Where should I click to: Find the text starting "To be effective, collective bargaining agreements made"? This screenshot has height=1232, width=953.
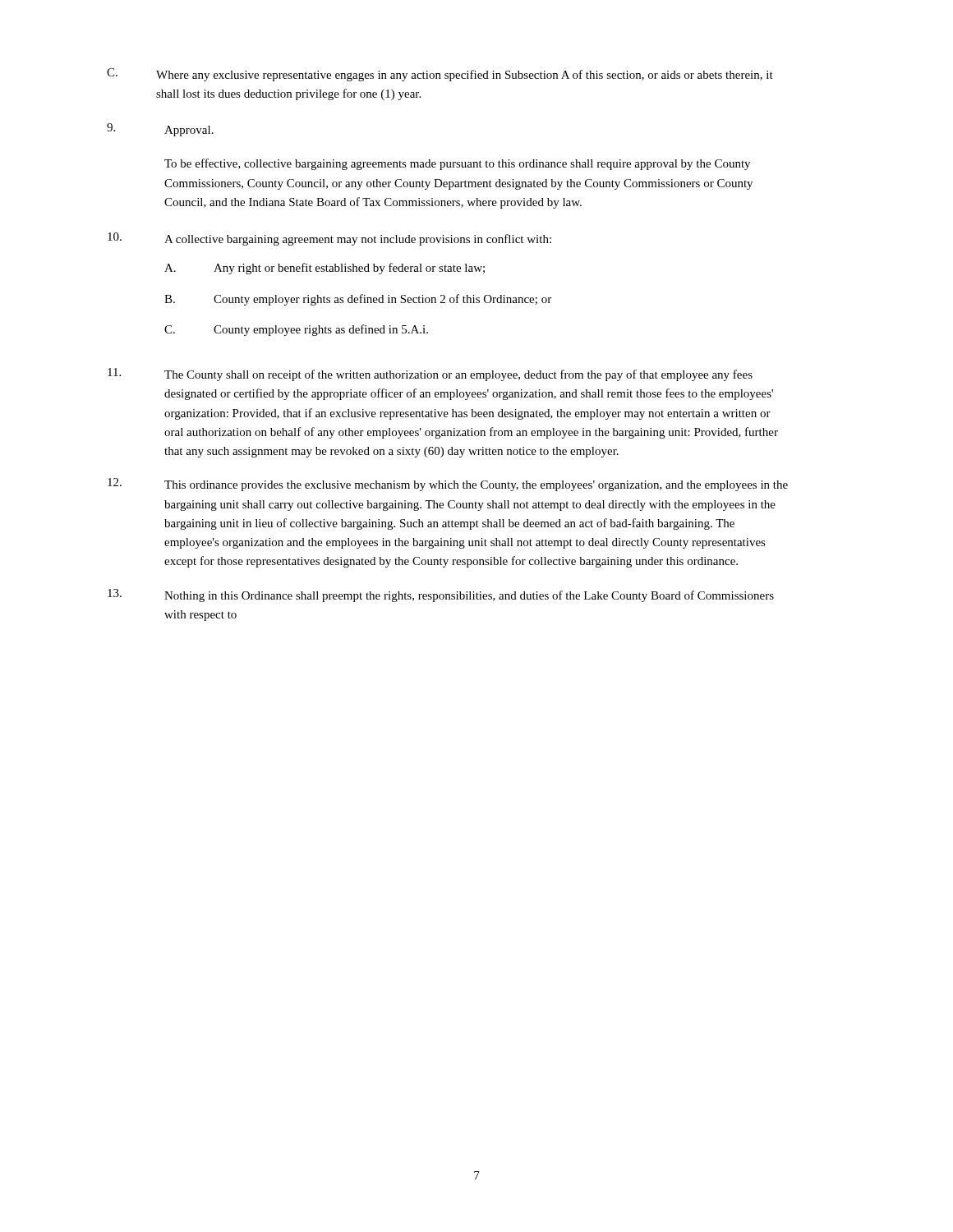(459, 183)
